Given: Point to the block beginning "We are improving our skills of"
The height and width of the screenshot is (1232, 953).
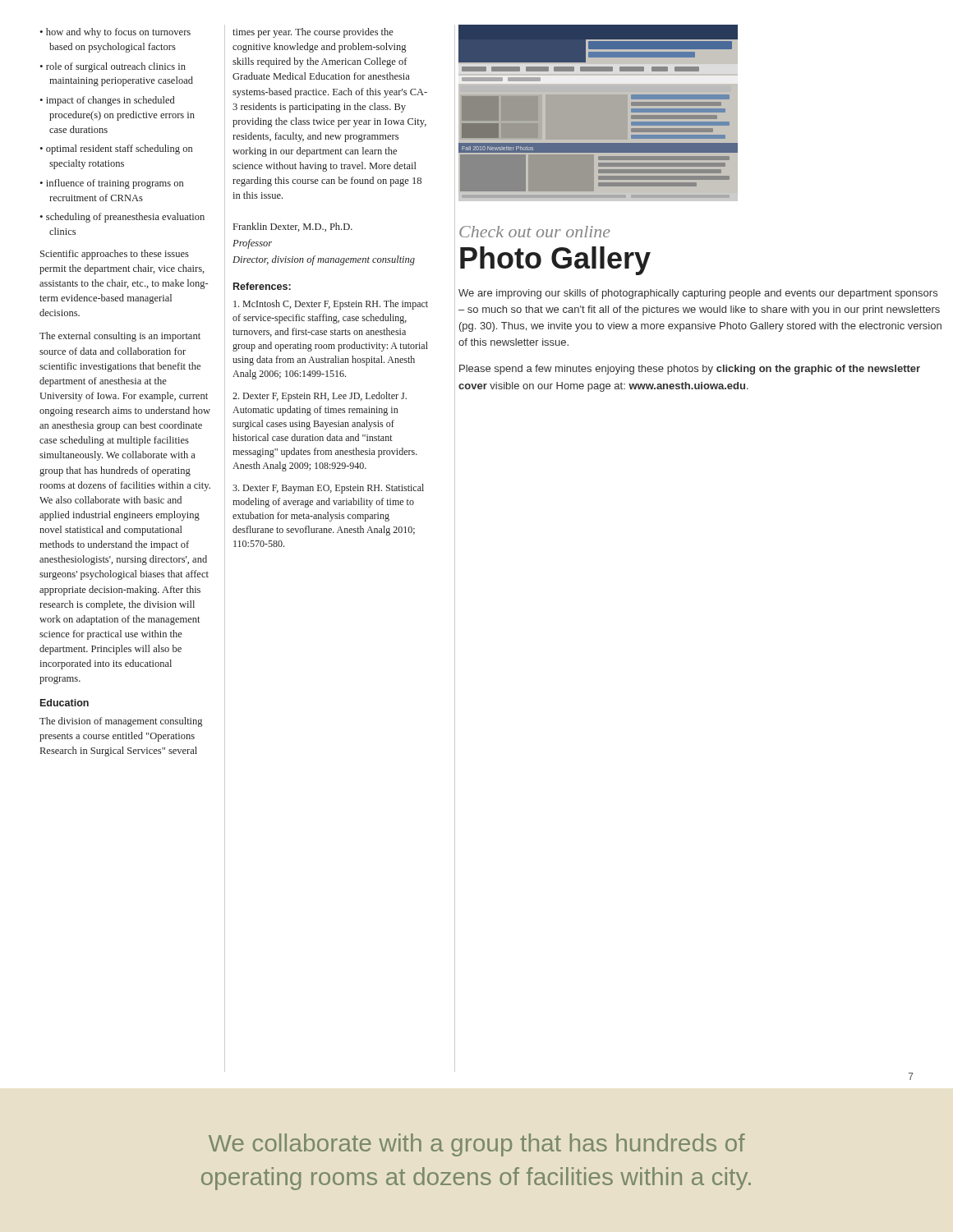Looking at the screenshot, I should (700, 317).
